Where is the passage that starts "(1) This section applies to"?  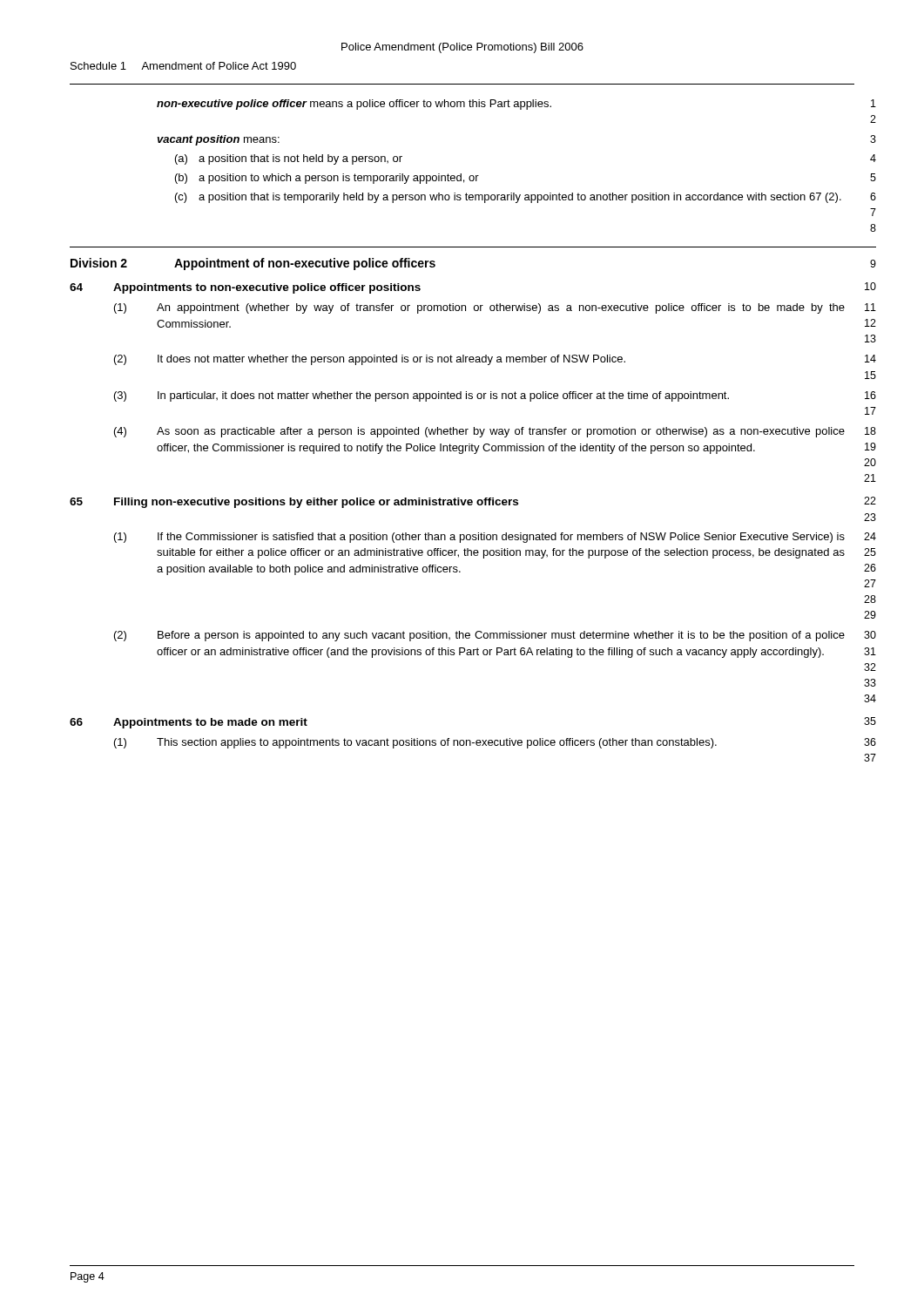click(x=495, y=750)
